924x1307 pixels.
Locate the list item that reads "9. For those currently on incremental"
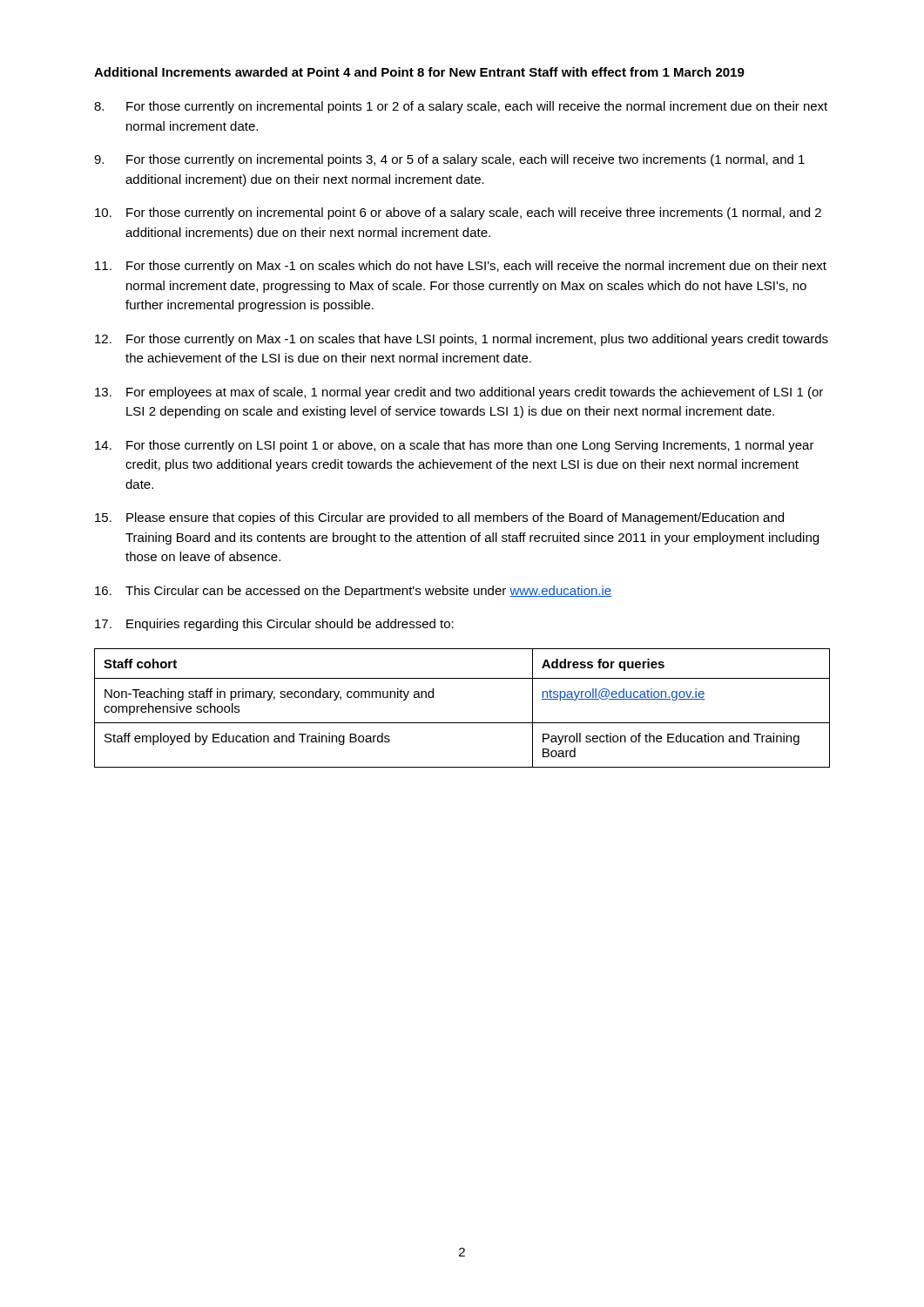462,170
